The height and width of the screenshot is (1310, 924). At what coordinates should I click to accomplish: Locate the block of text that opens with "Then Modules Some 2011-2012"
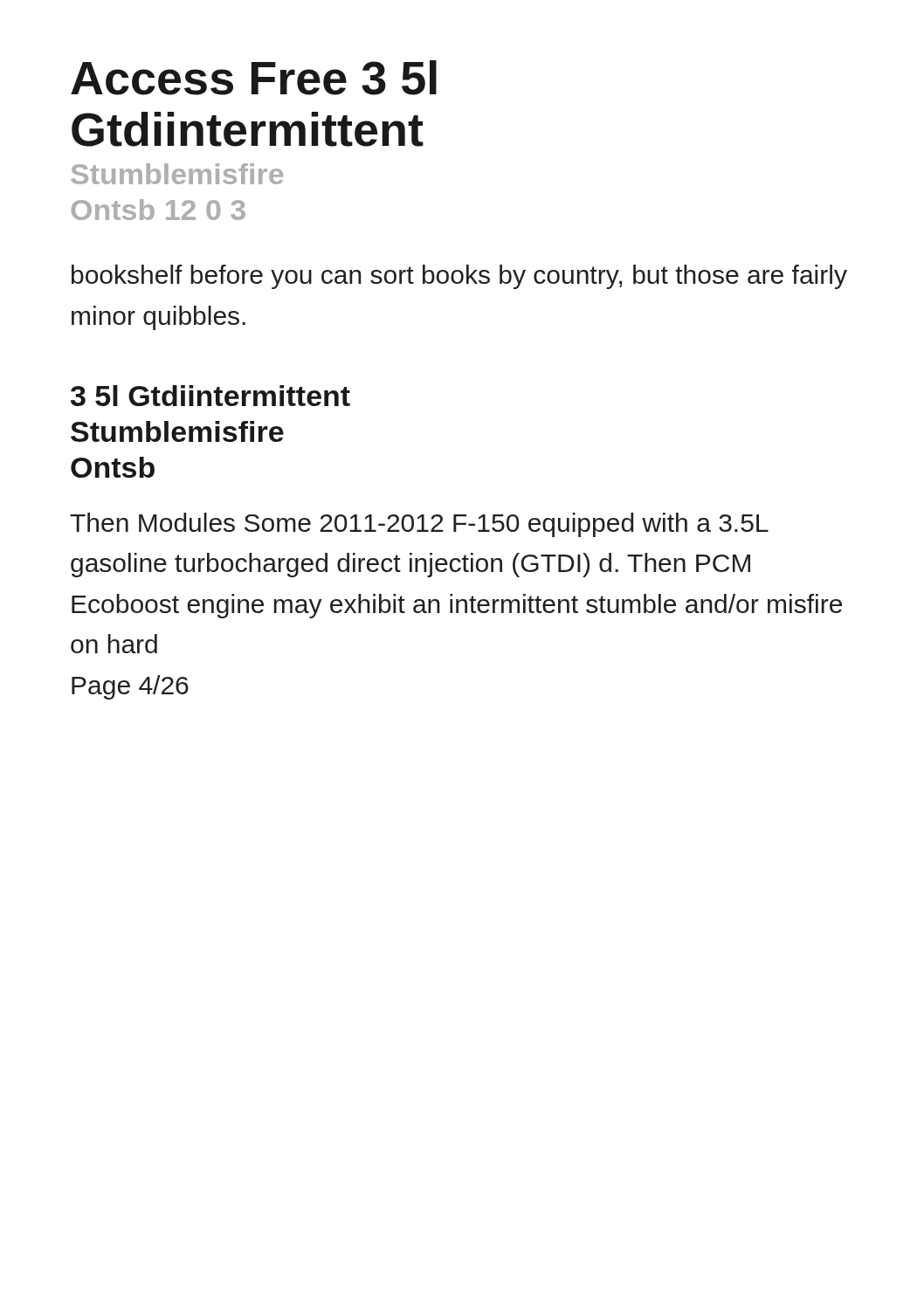[457, 604]
